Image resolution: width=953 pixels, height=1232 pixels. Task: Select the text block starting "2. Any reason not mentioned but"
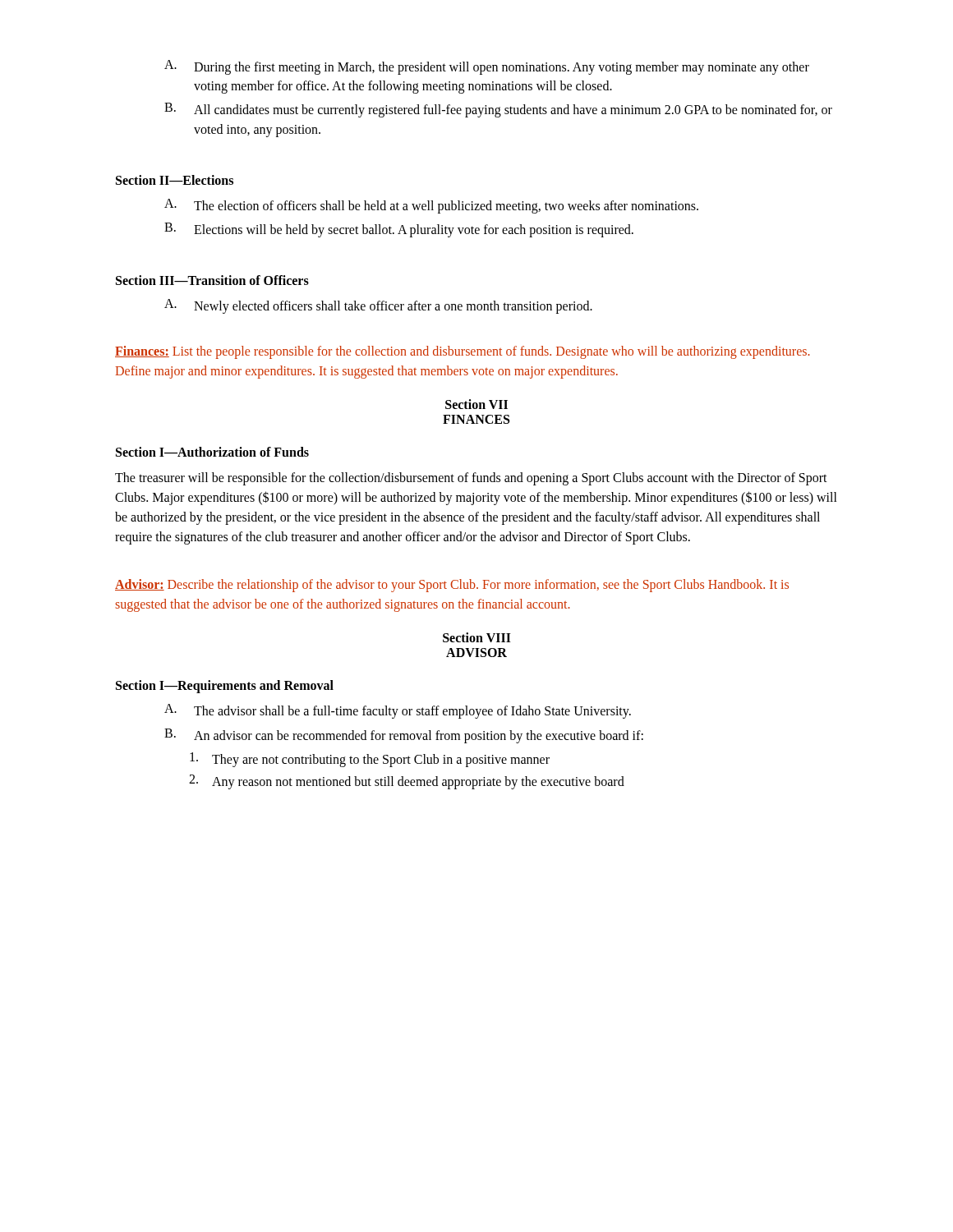(513, 781)
